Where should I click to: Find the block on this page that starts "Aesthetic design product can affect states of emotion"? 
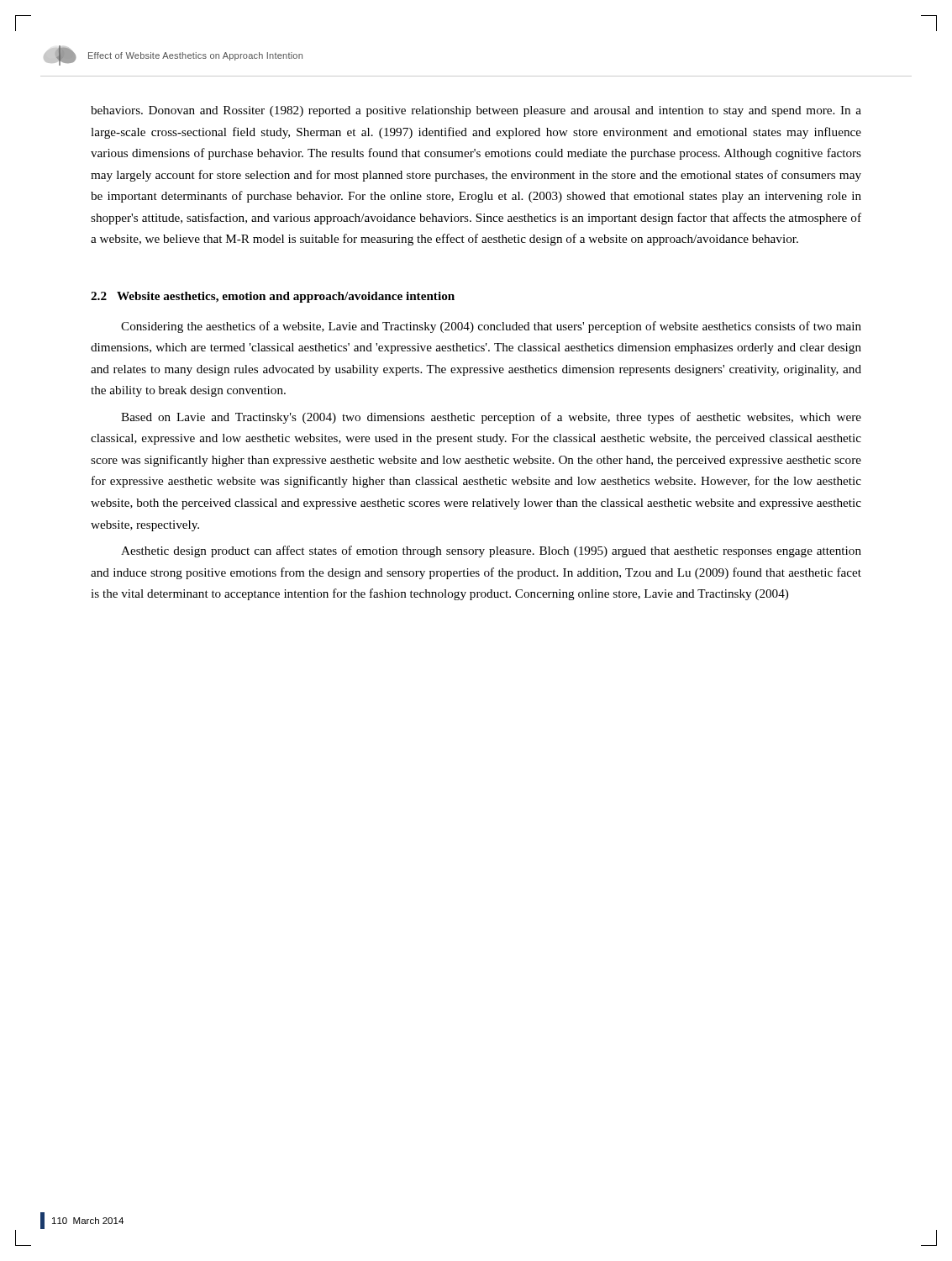476,572
